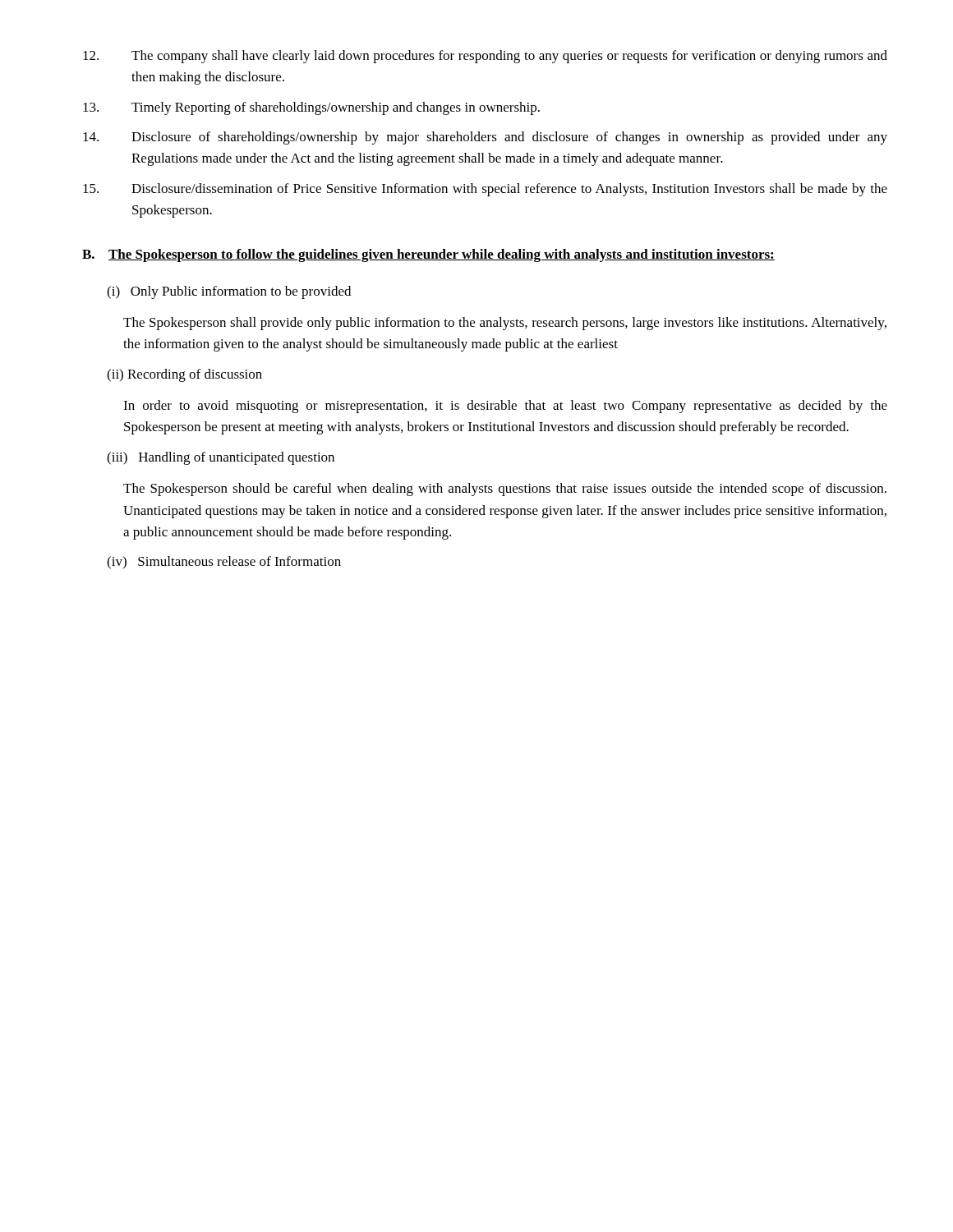The width and height of the screenshot is (953, 1232).
Task: Locate the block of text that opens with "(i) Only Public"
Action: click(229, 291)
